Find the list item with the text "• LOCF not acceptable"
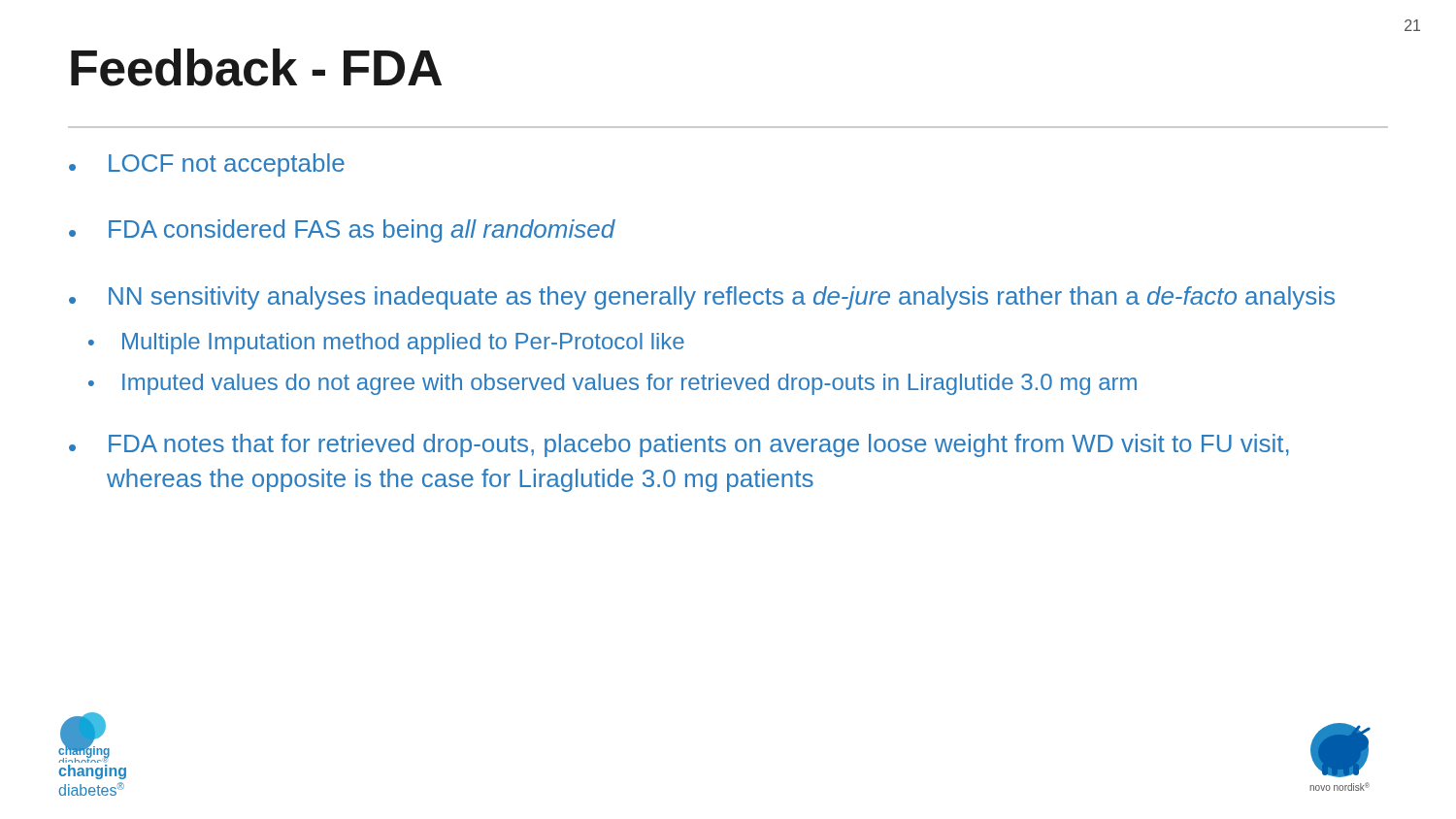This screenshot has width=1456, height=819. coord(207,165)
